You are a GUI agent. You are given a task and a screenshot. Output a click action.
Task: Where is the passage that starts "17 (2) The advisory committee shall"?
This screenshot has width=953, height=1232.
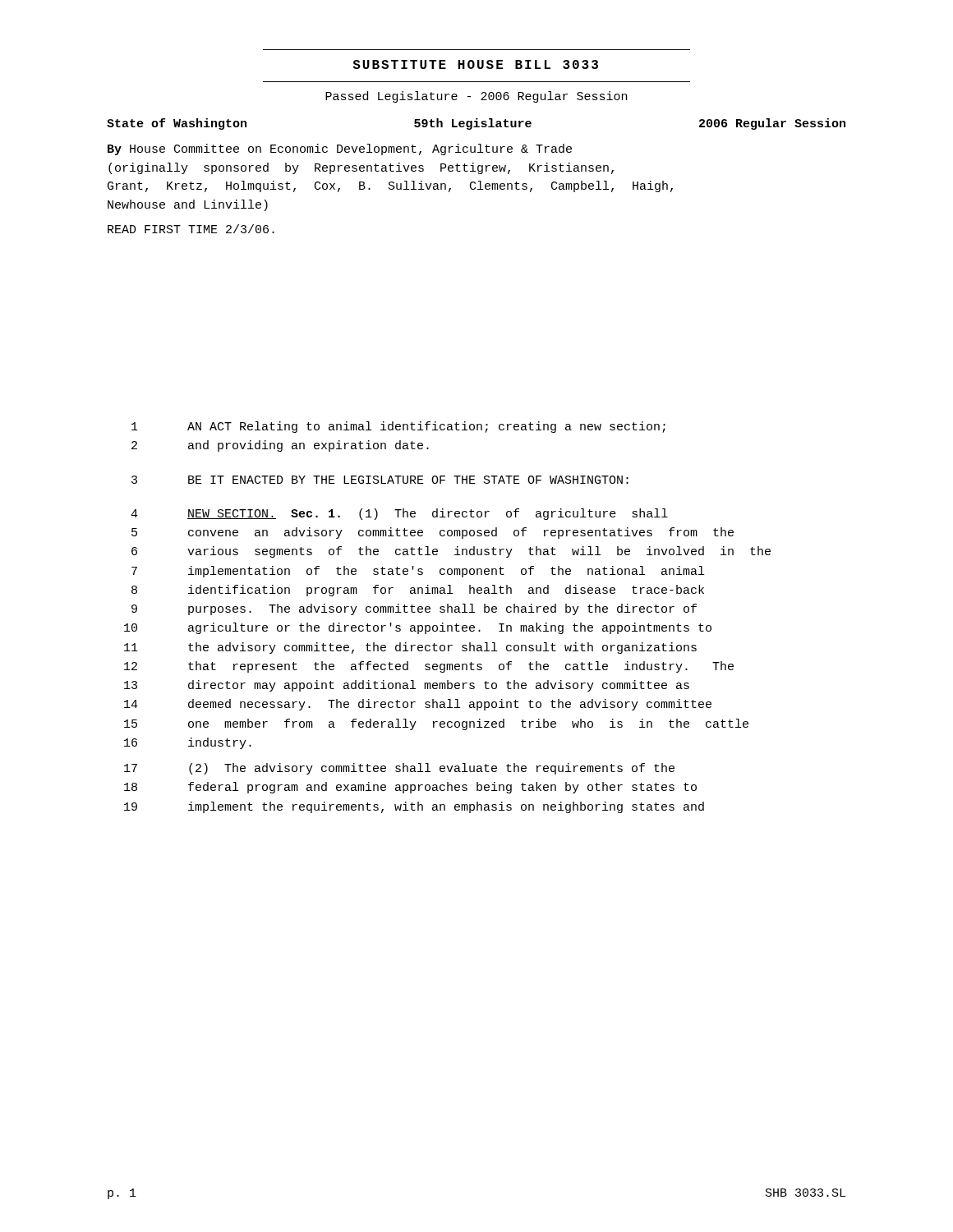[476, 769]
